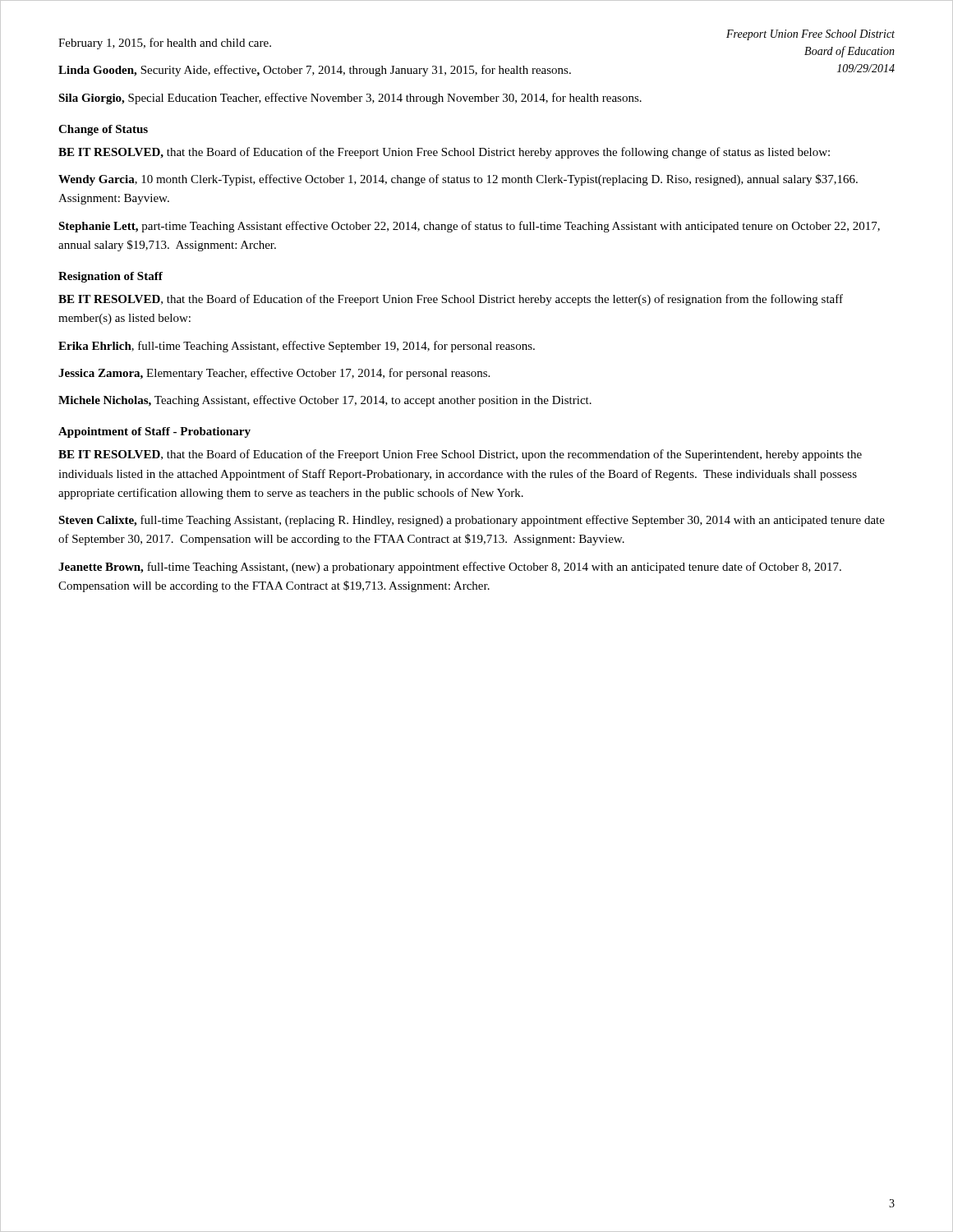The height and width of the screenshot is (1232, 953).
Task: Find the section header with the text "Appointment of Staff - Probationary"
Action: click(x=154, y=431)
